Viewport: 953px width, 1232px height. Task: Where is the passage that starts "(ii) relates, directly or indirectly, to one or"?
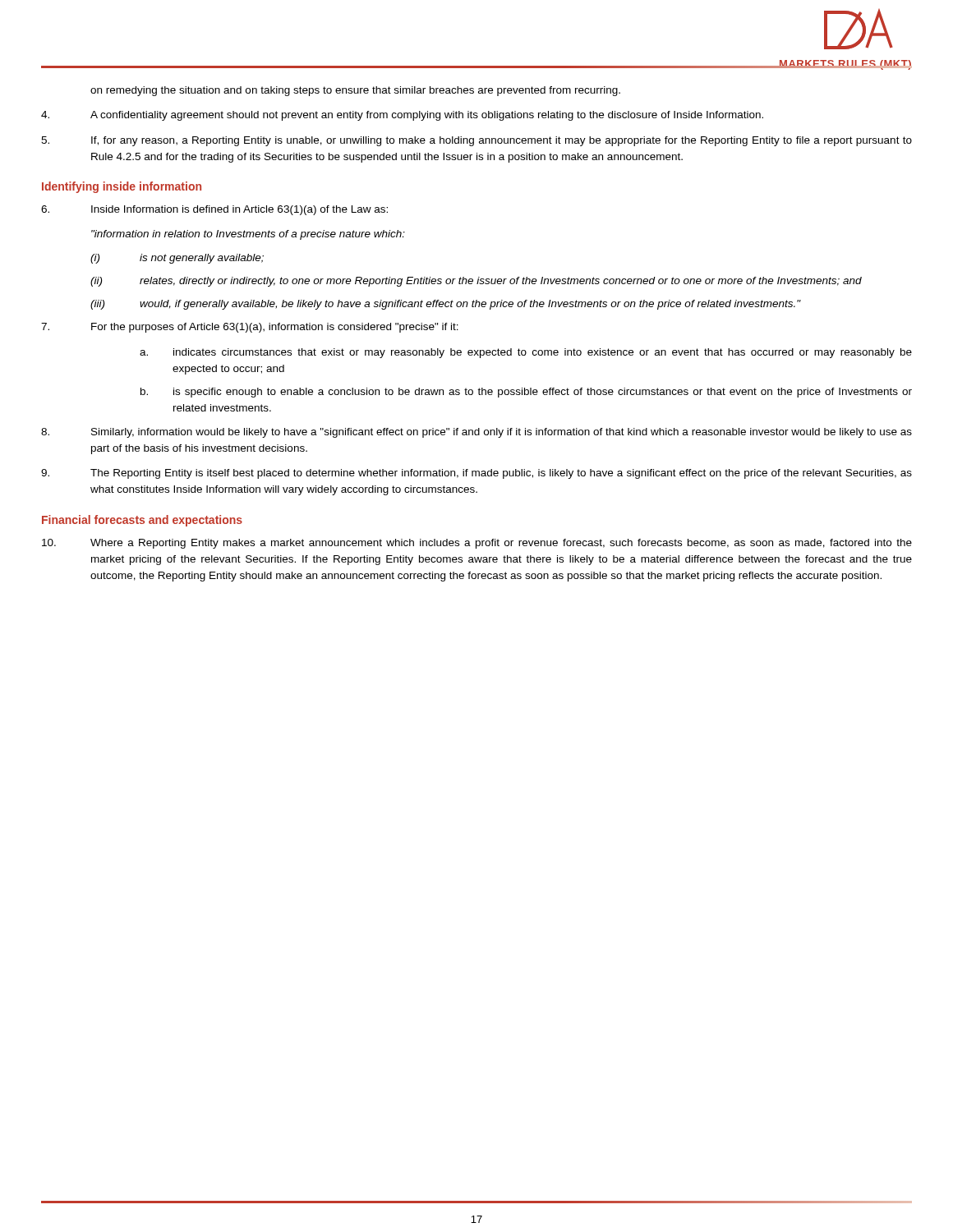pos(501,281)
